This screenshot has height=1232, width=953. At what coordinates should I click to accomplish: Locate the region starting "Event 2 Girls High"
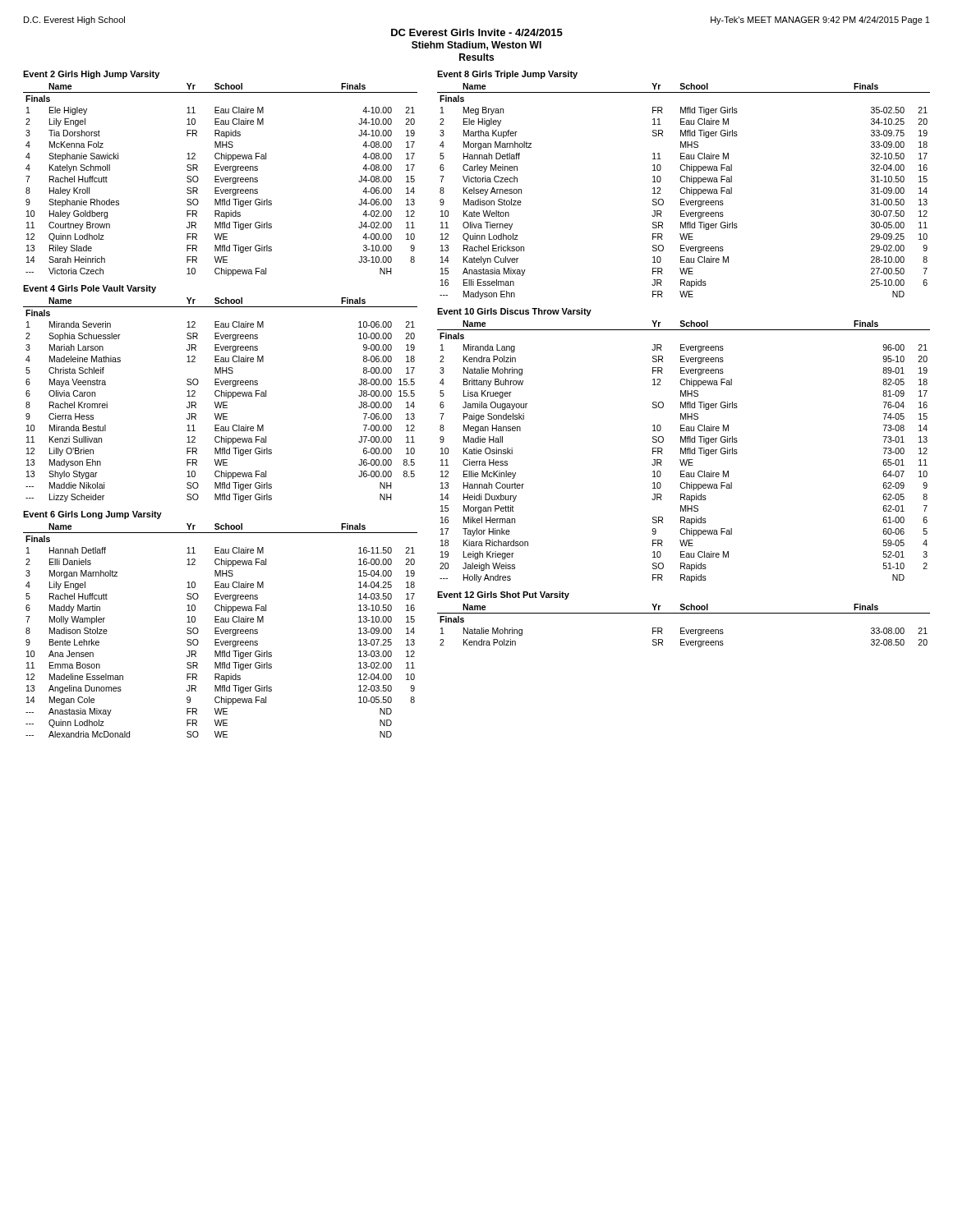91,74
